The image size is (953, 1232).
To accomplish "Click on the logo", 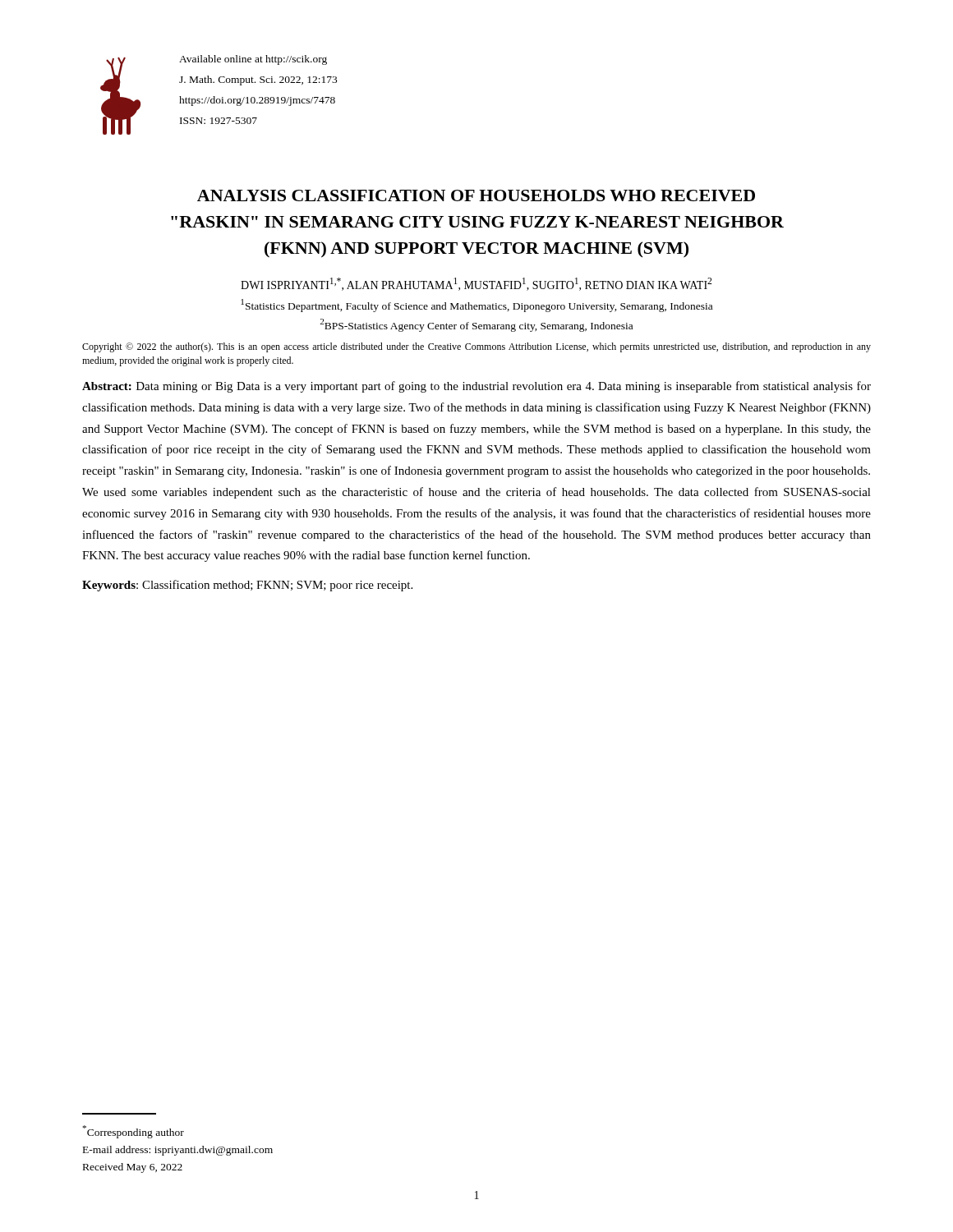I will click(x=119, y=96).
